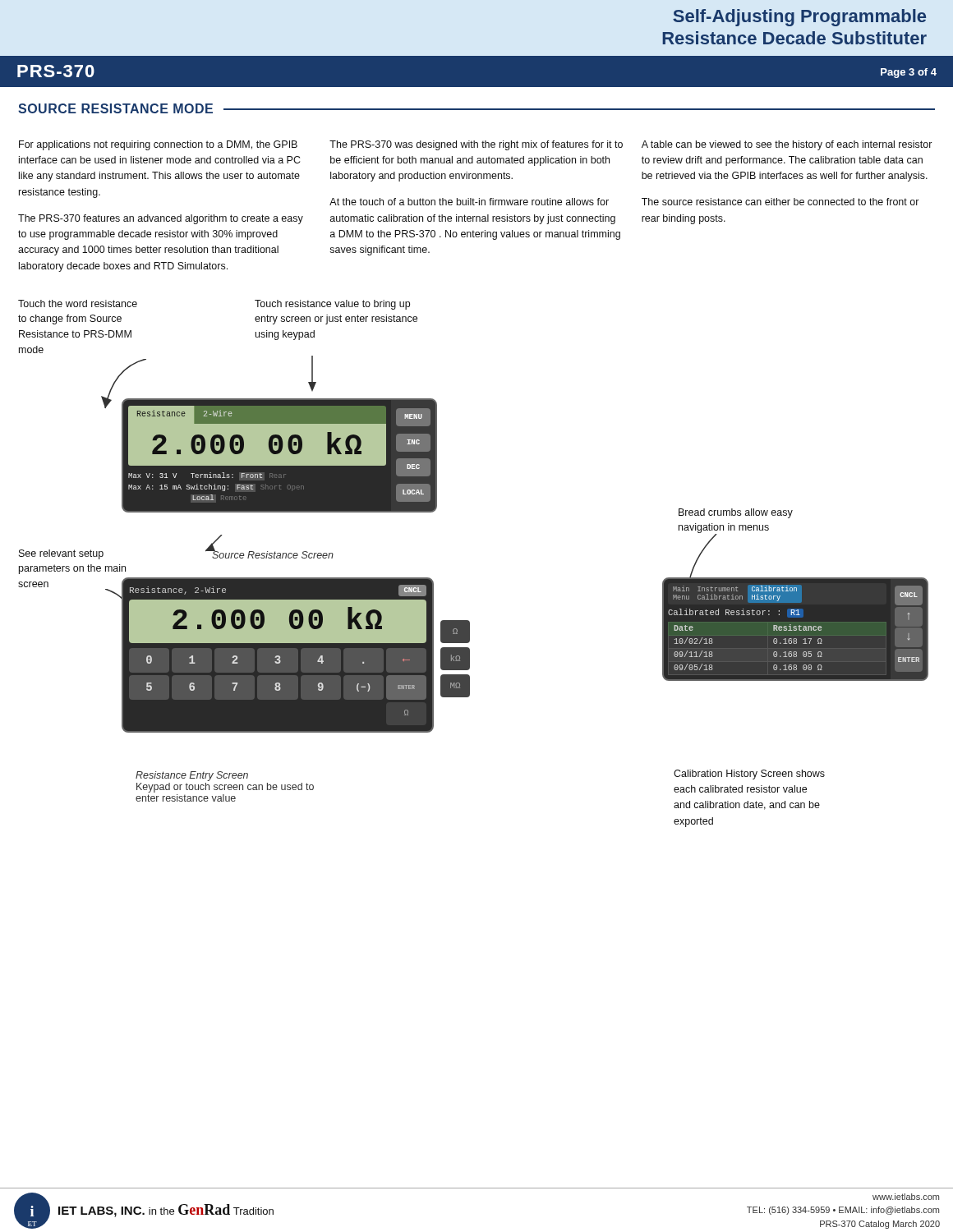
Task: Where does it say "Source Resistance Screen"?
Action: click(x=273, y=555)
